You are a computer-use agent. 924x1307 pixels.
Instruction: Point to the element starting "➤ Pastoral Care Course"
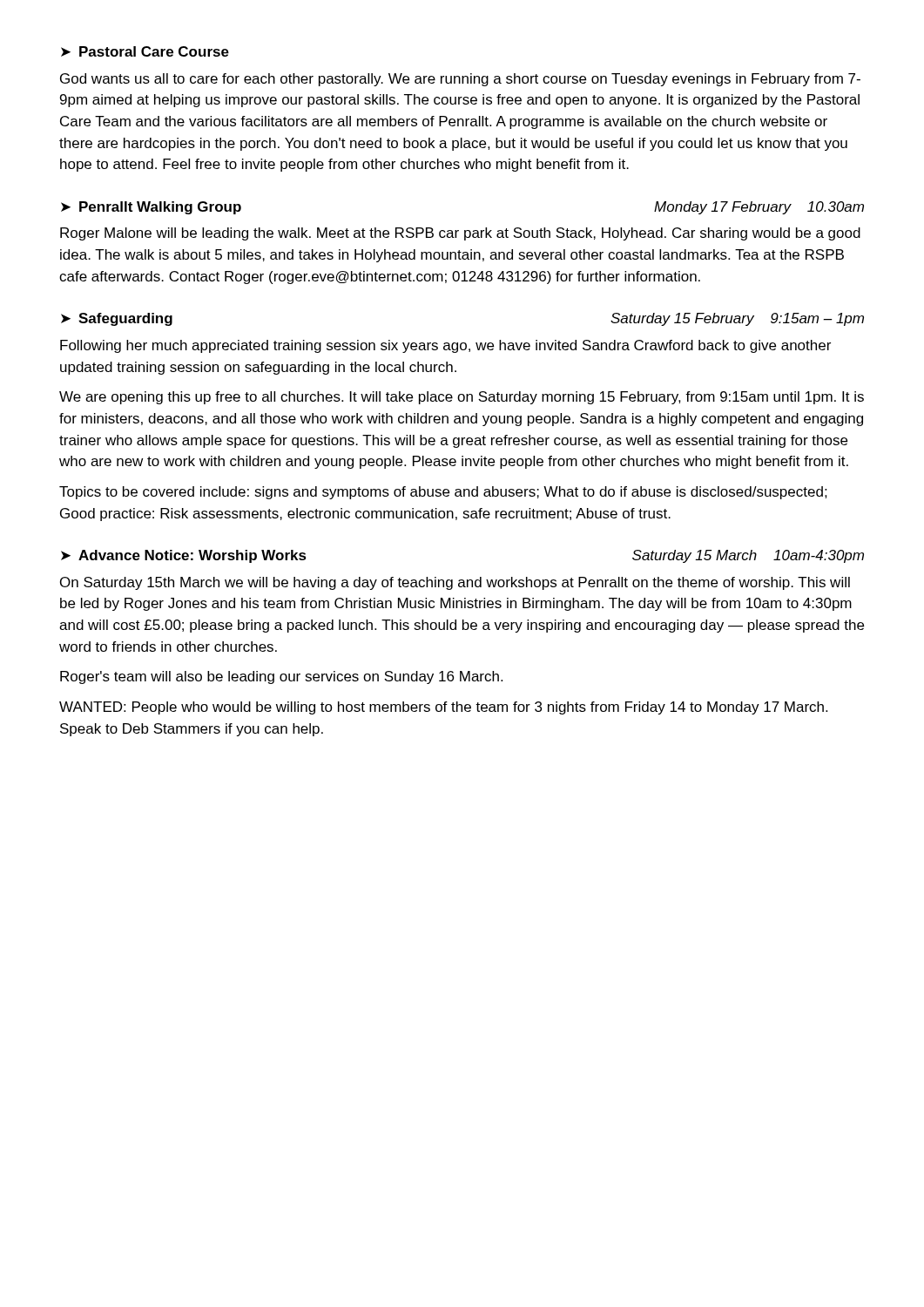pos(144,53)
